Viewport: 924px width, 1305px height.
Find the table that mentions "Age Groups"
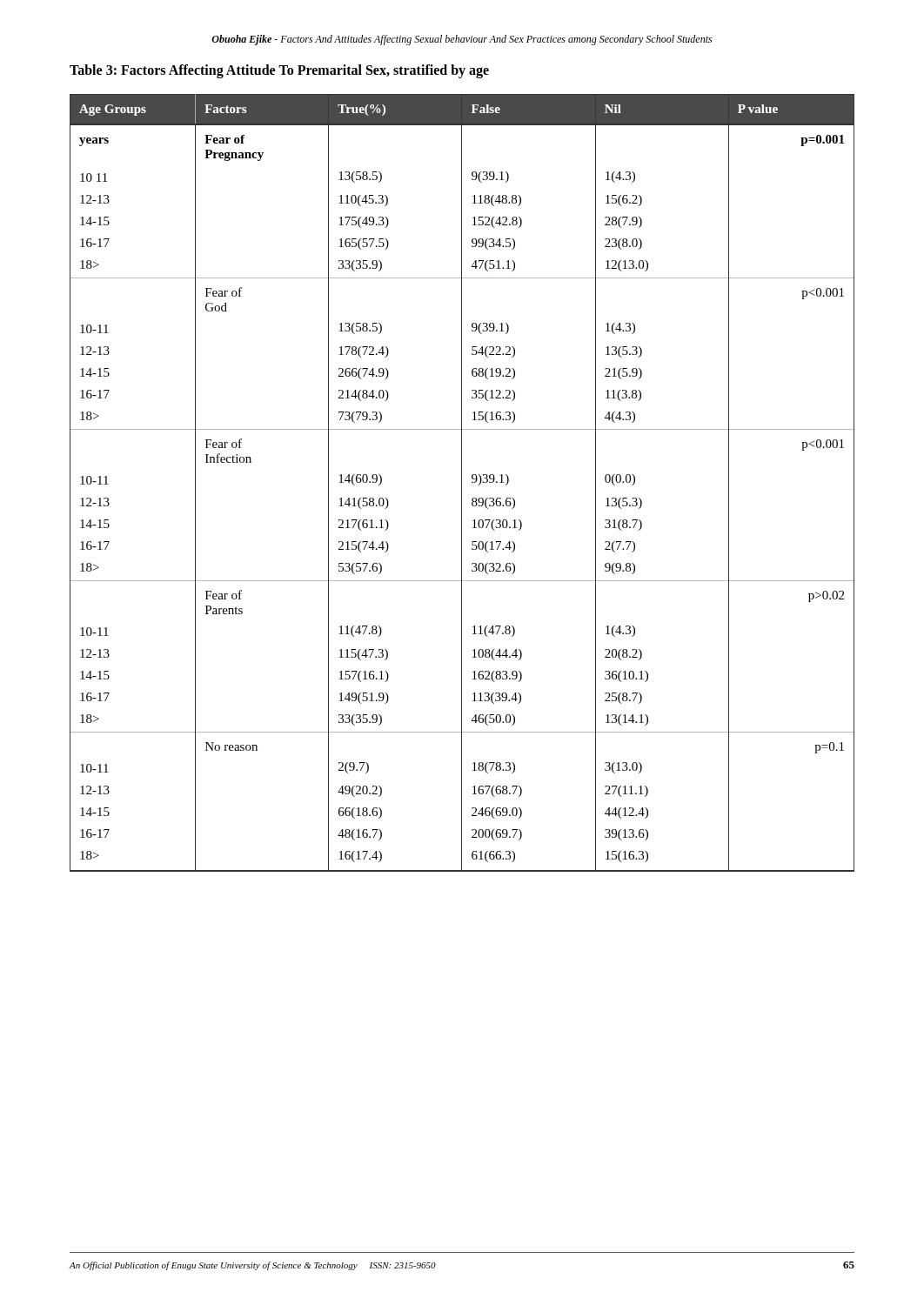point(462,483)
